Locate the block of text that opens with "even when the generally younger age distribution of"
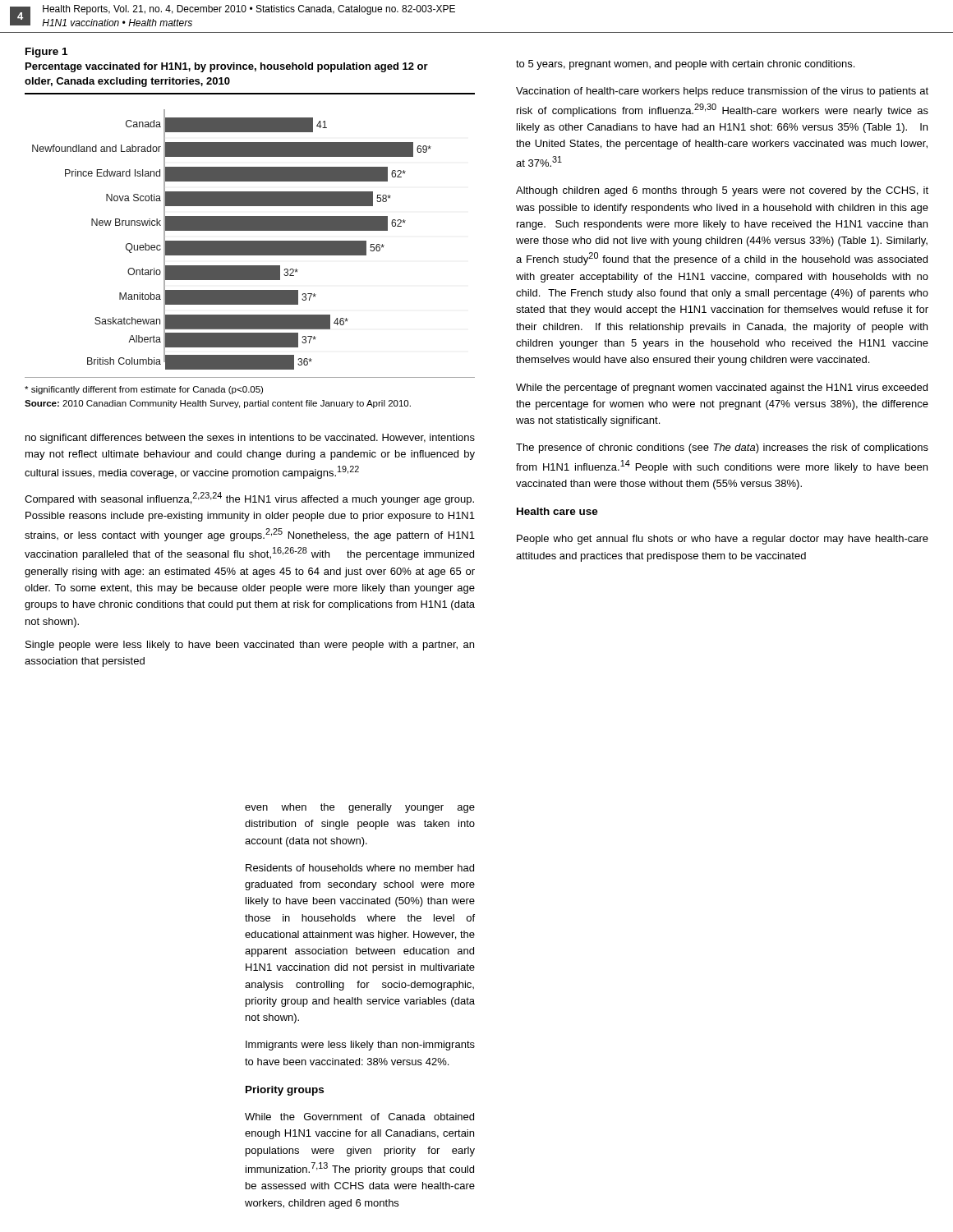The image size is (953, 1232). (360, 1005)
